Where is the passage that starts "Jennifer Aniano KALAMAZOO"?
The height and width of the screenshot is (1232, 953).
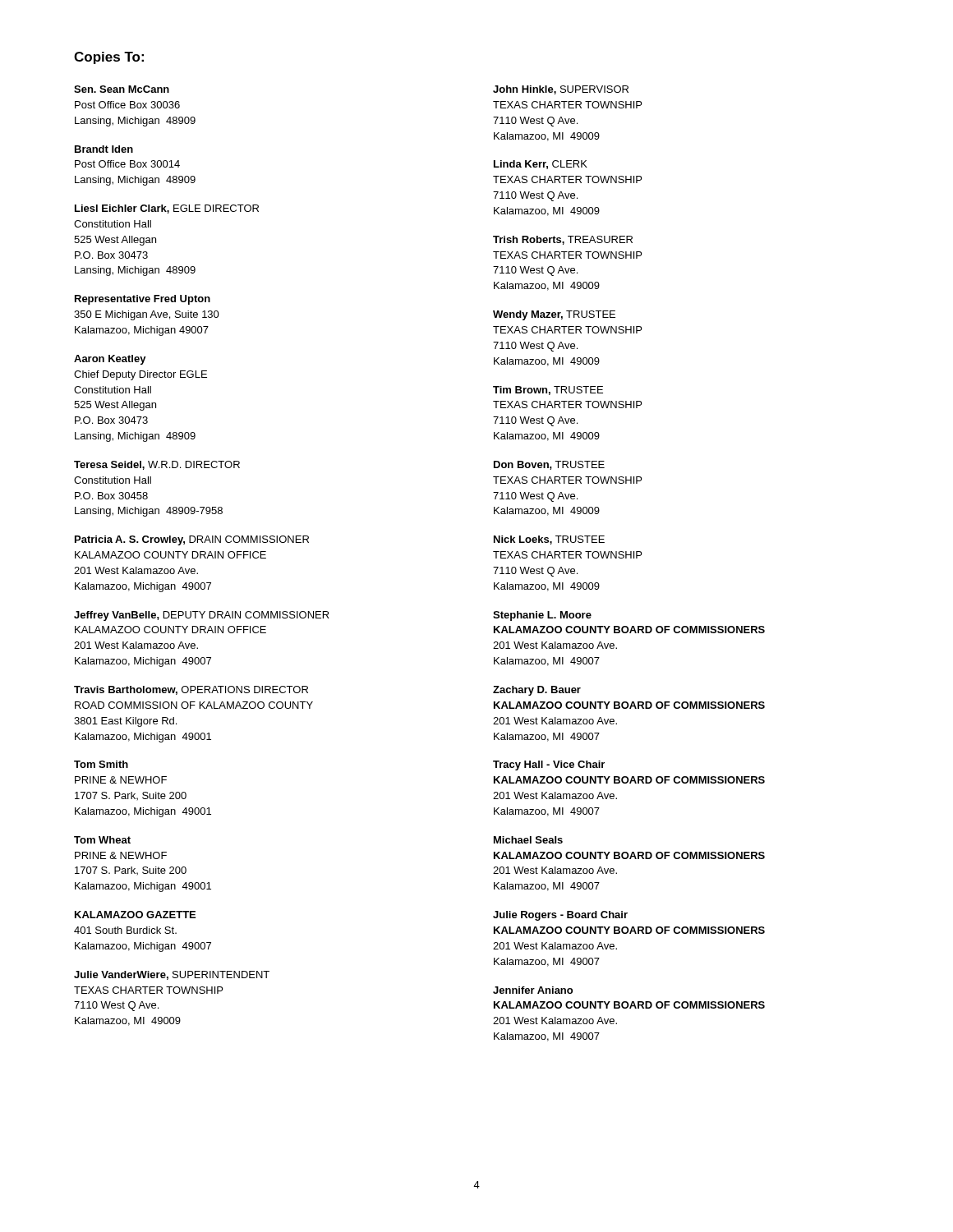tap(629, 1013)
